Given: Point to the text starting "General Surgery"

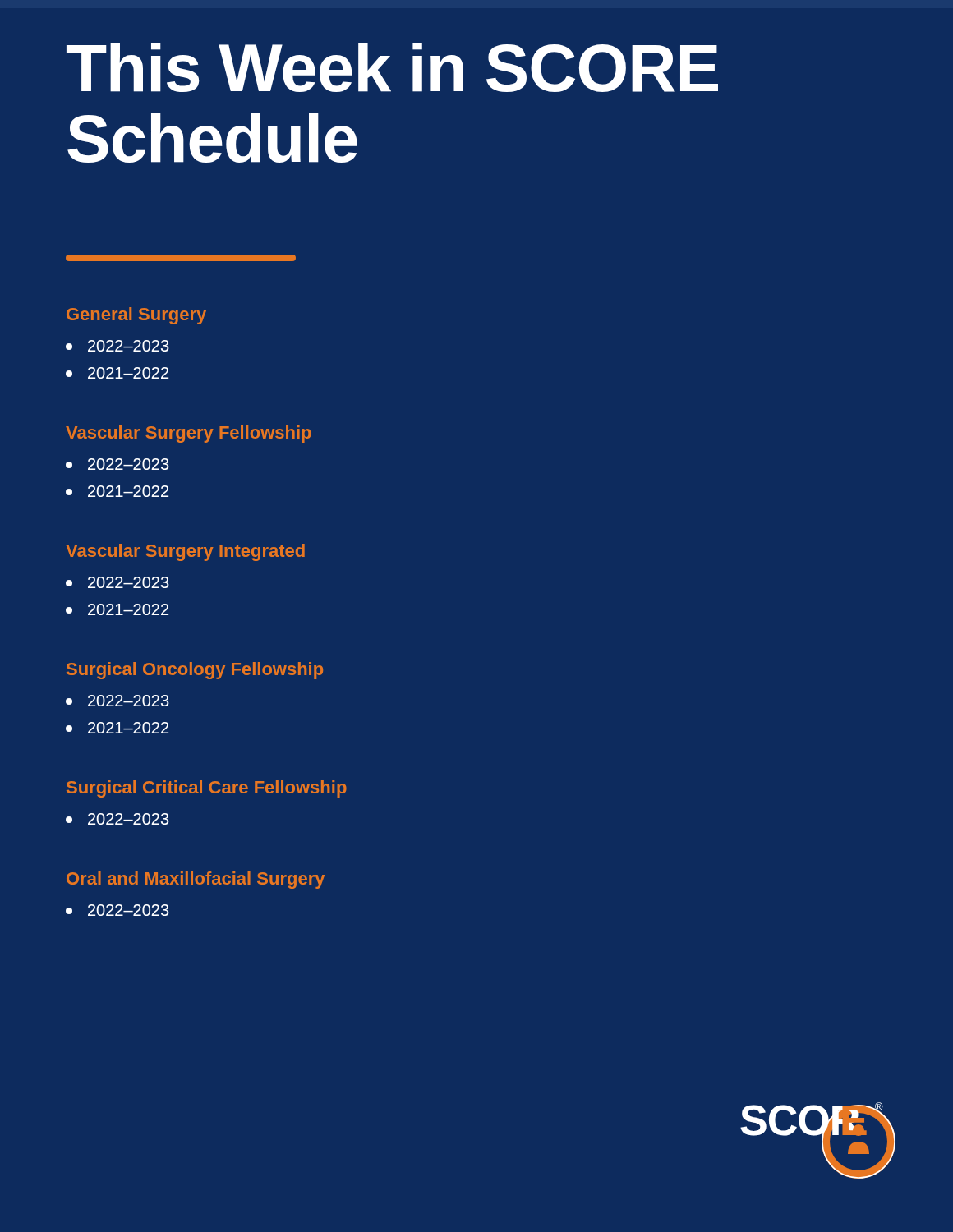Looking at the screenshot, I should pyautogui.click(x=136, y=314).
